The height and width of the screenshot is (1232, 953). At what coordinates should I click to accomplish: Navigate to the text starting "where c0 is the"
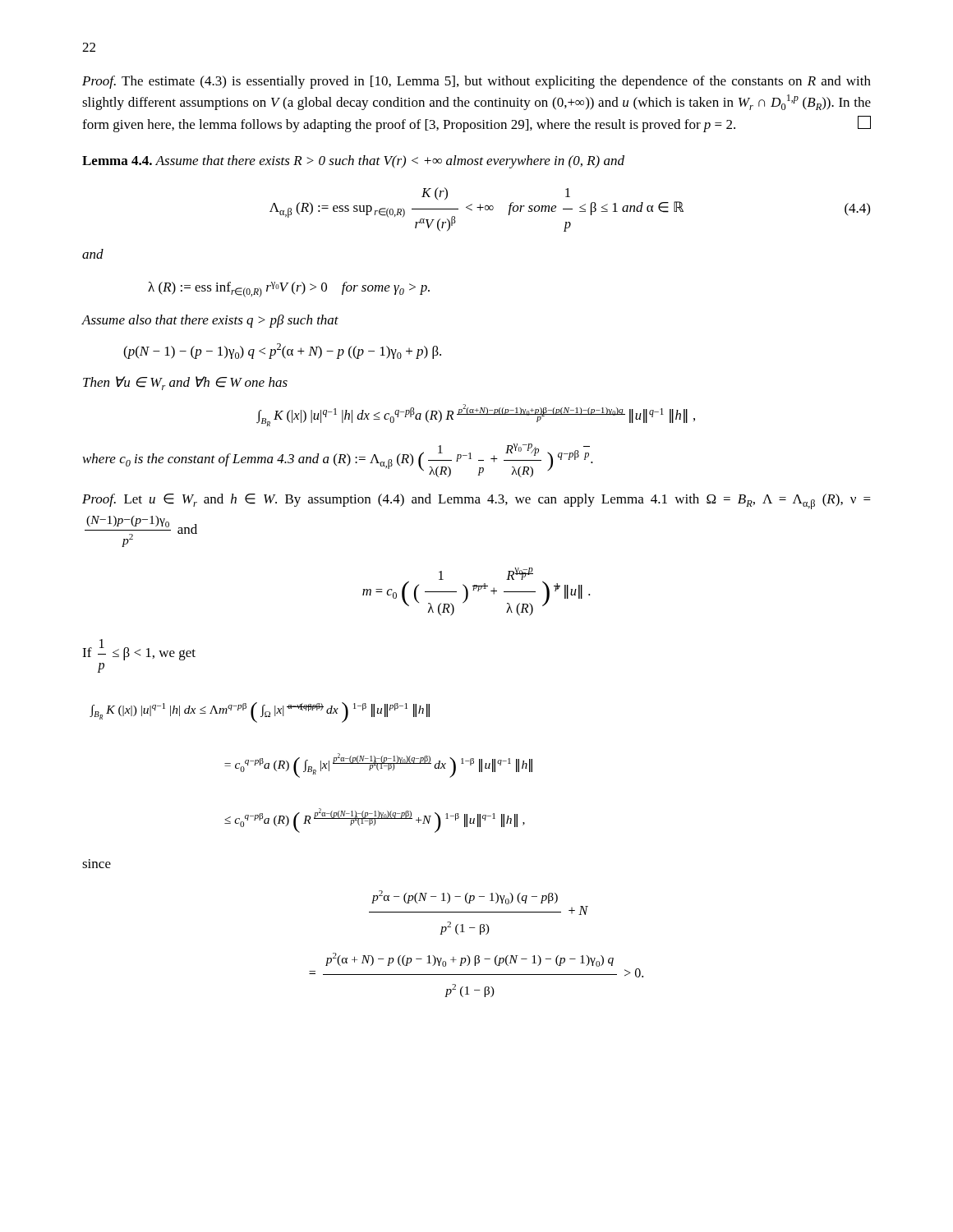[x=338, y=460]
